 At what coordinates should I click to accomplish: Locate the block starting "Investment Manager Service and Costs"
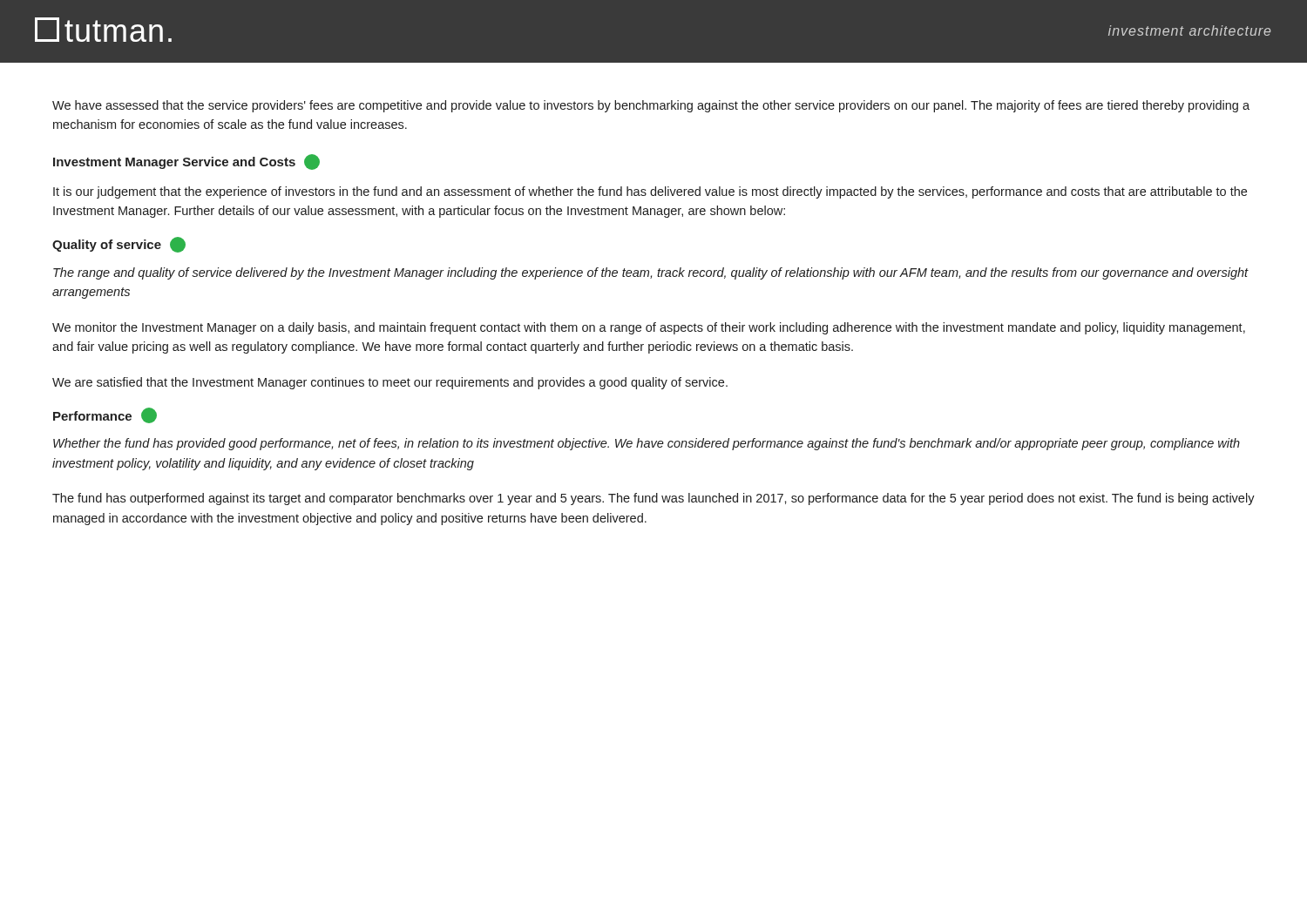(186, 162)
